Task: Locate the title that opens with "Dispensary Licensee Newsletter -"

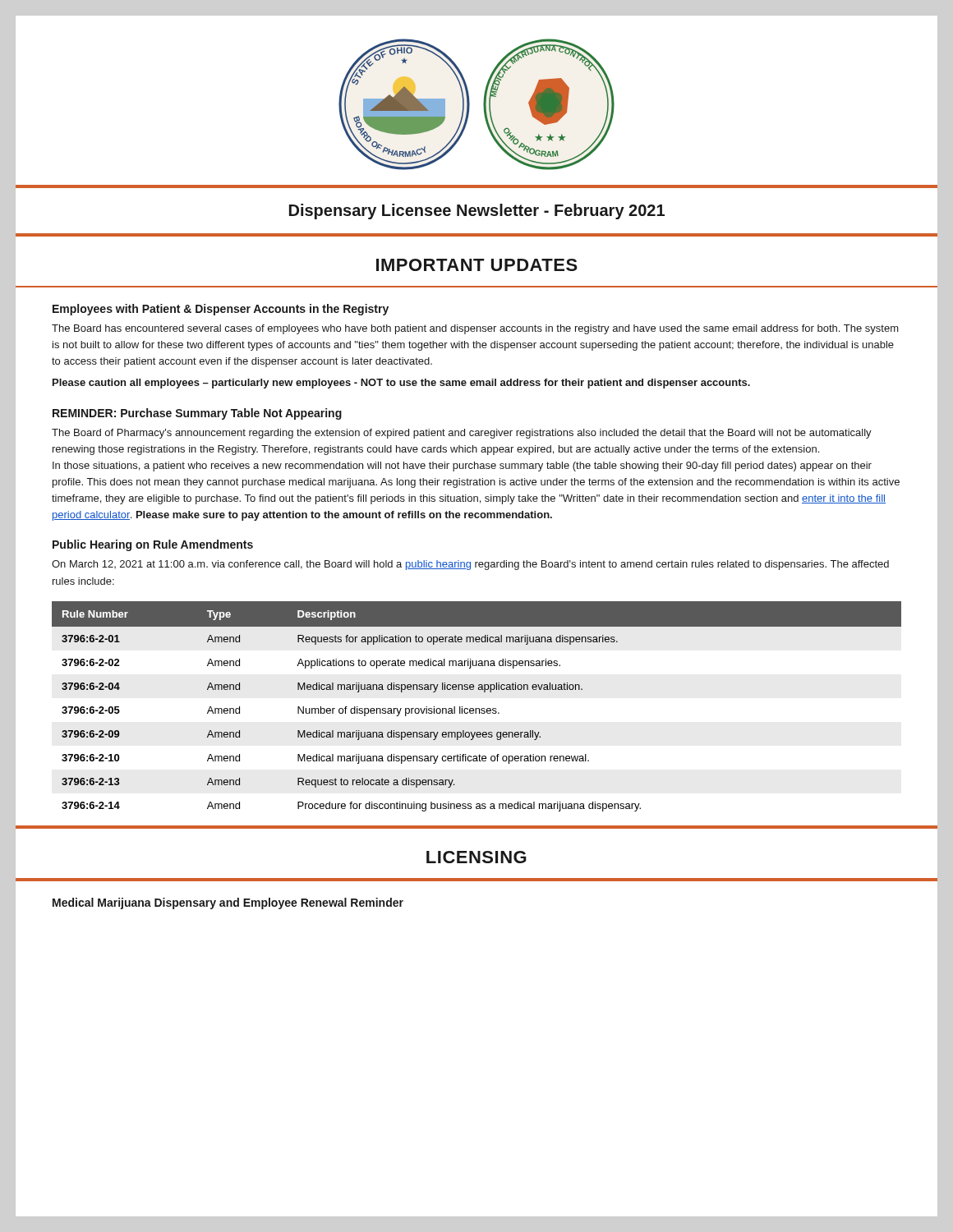Action: pyautogui.click(x=476, y=210)
